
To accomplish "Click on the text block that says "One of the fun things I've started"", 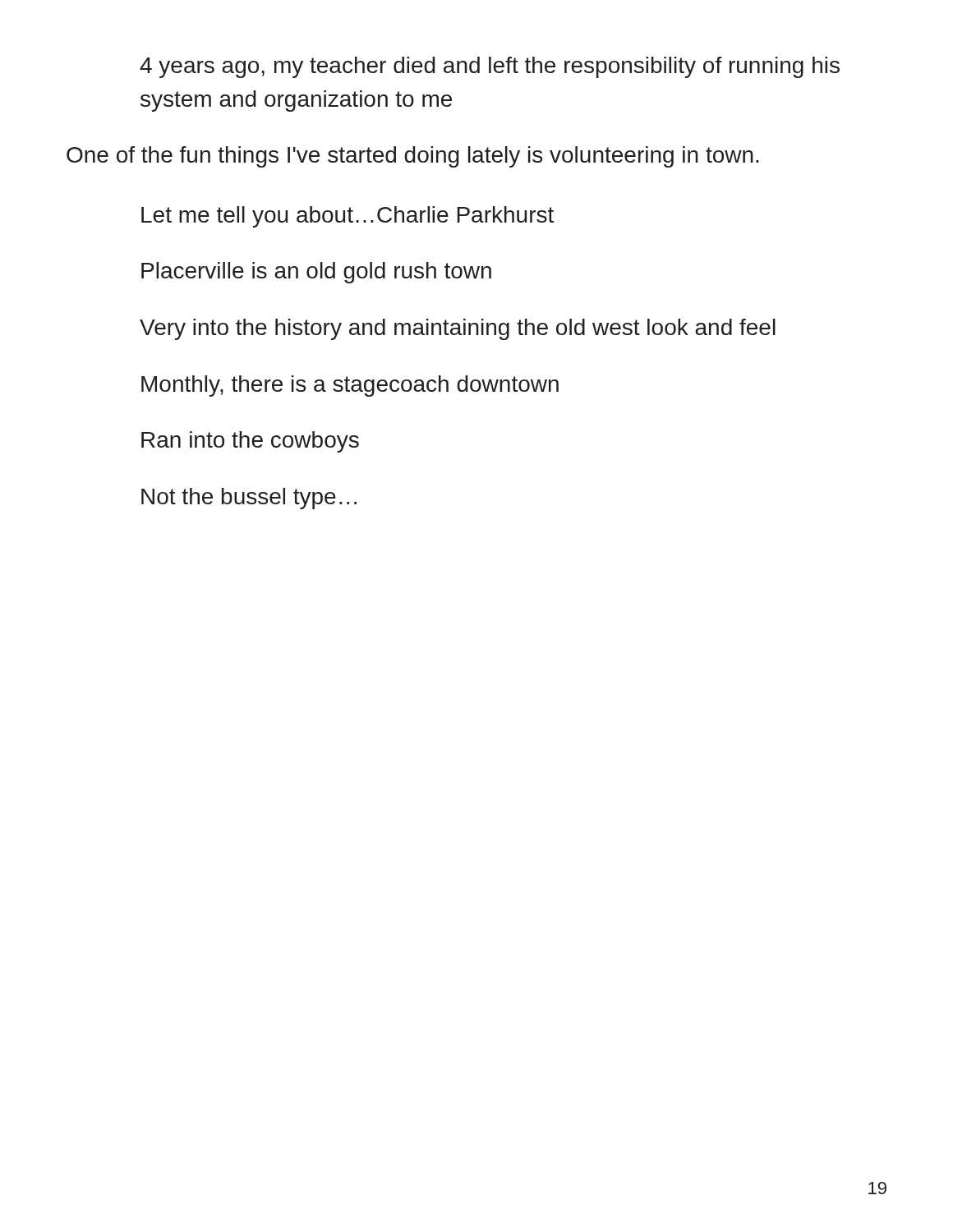I will click(x=413, y=155).
